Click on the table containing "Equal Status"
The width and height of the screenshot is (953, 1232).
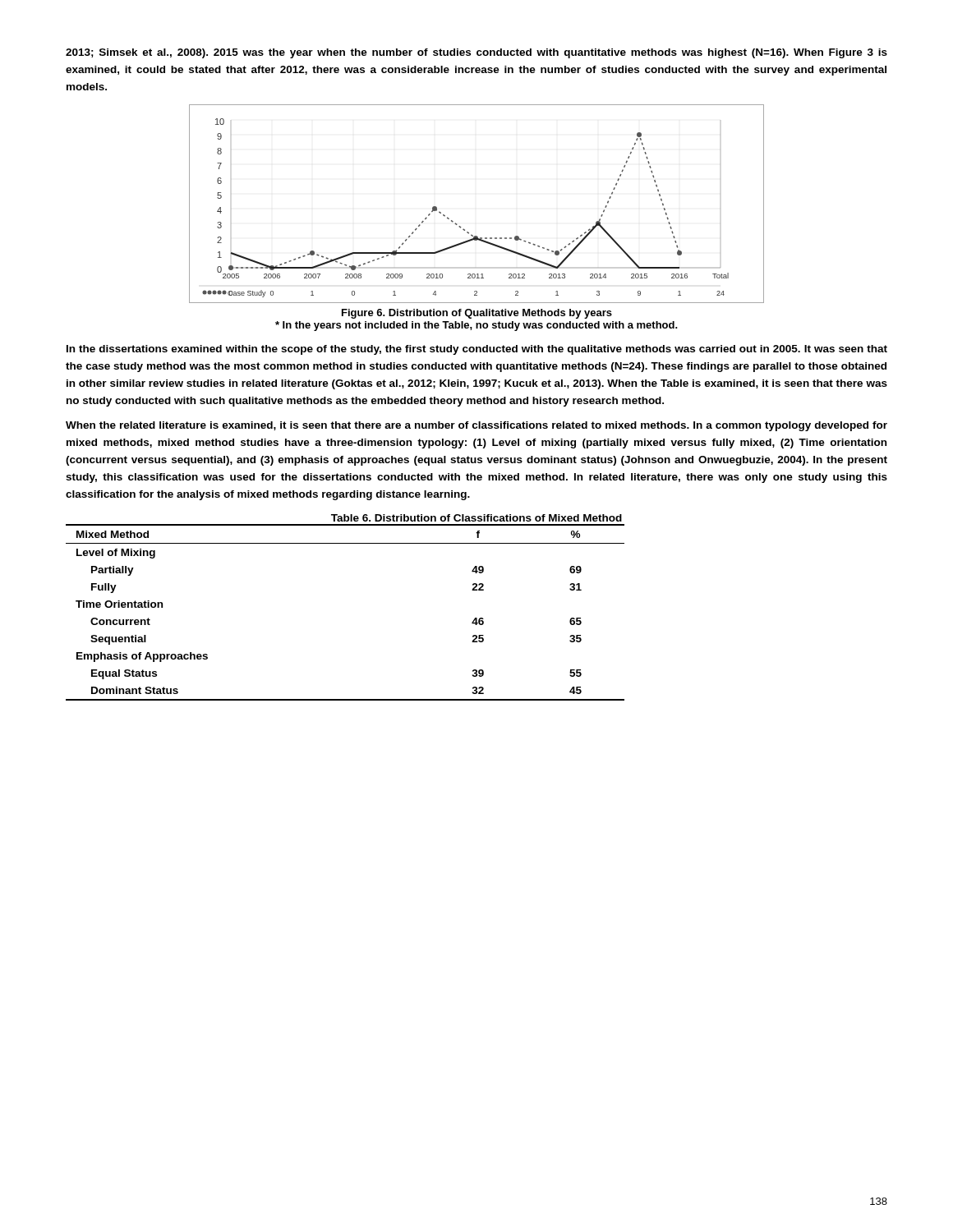click(476, 606)
